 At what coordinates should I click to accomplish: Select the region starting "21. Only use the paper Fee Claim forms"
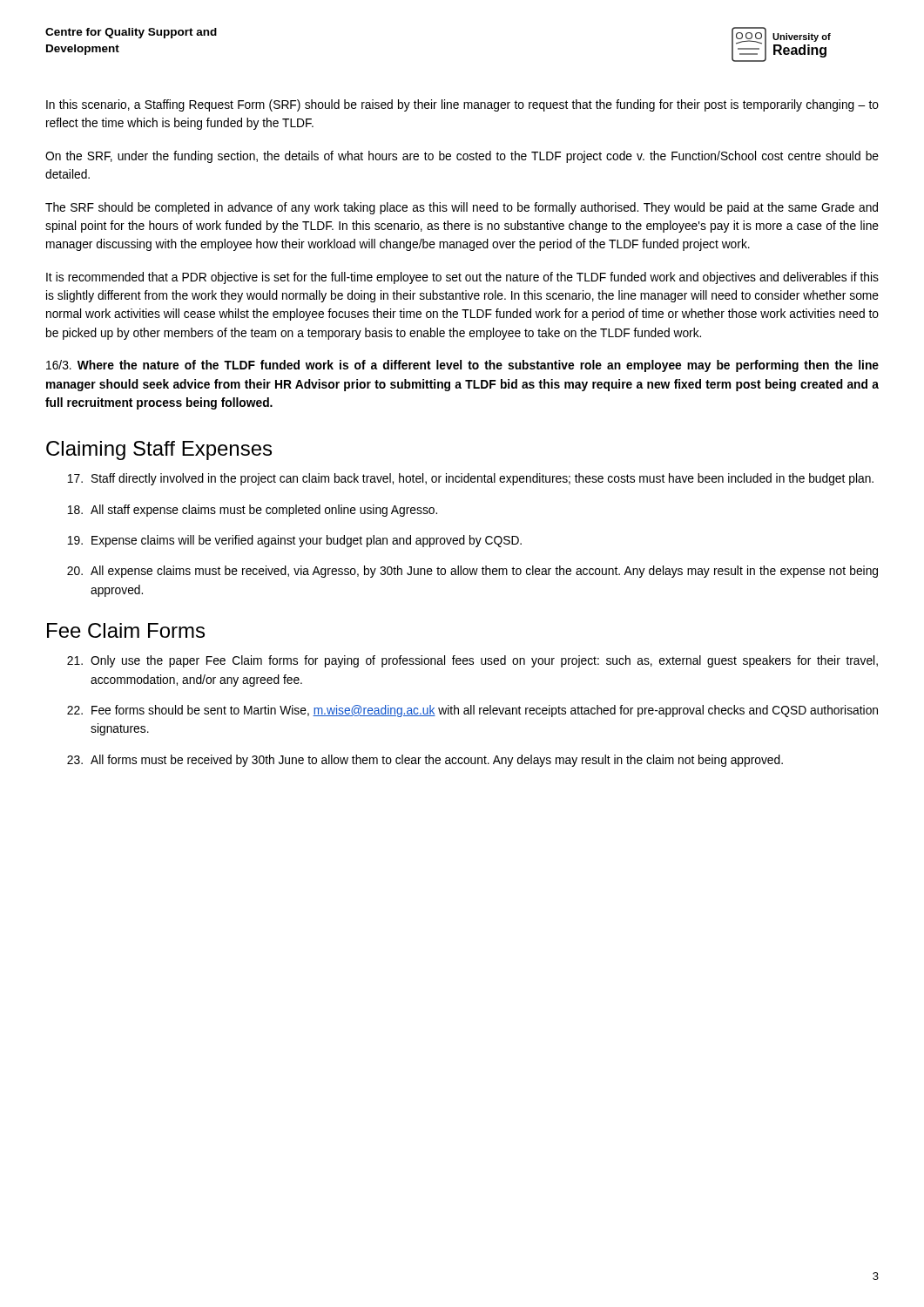[462, 670]
